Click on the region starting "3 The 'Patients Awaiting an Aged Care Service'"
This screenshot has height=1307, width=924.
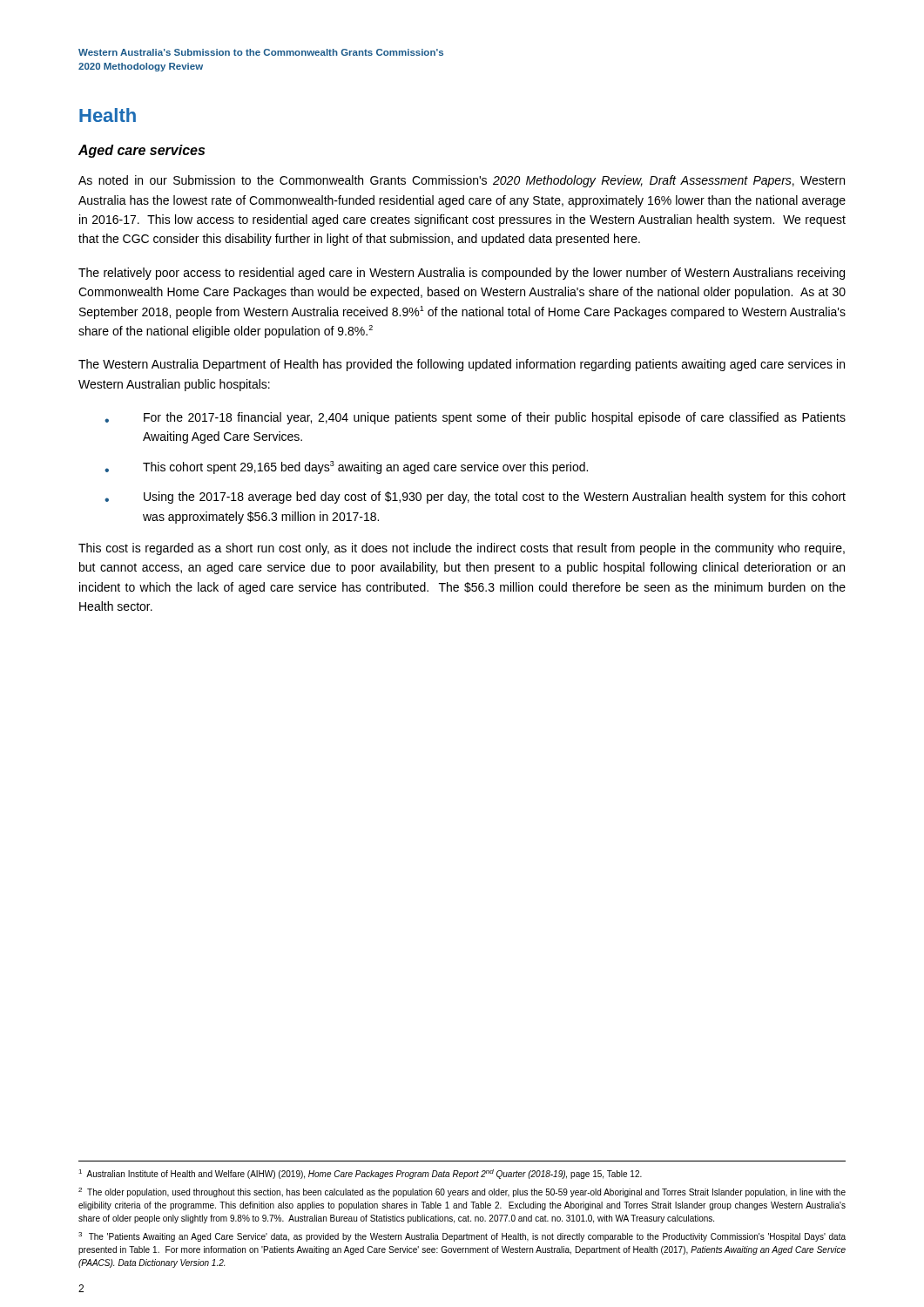click(462, 1249)
